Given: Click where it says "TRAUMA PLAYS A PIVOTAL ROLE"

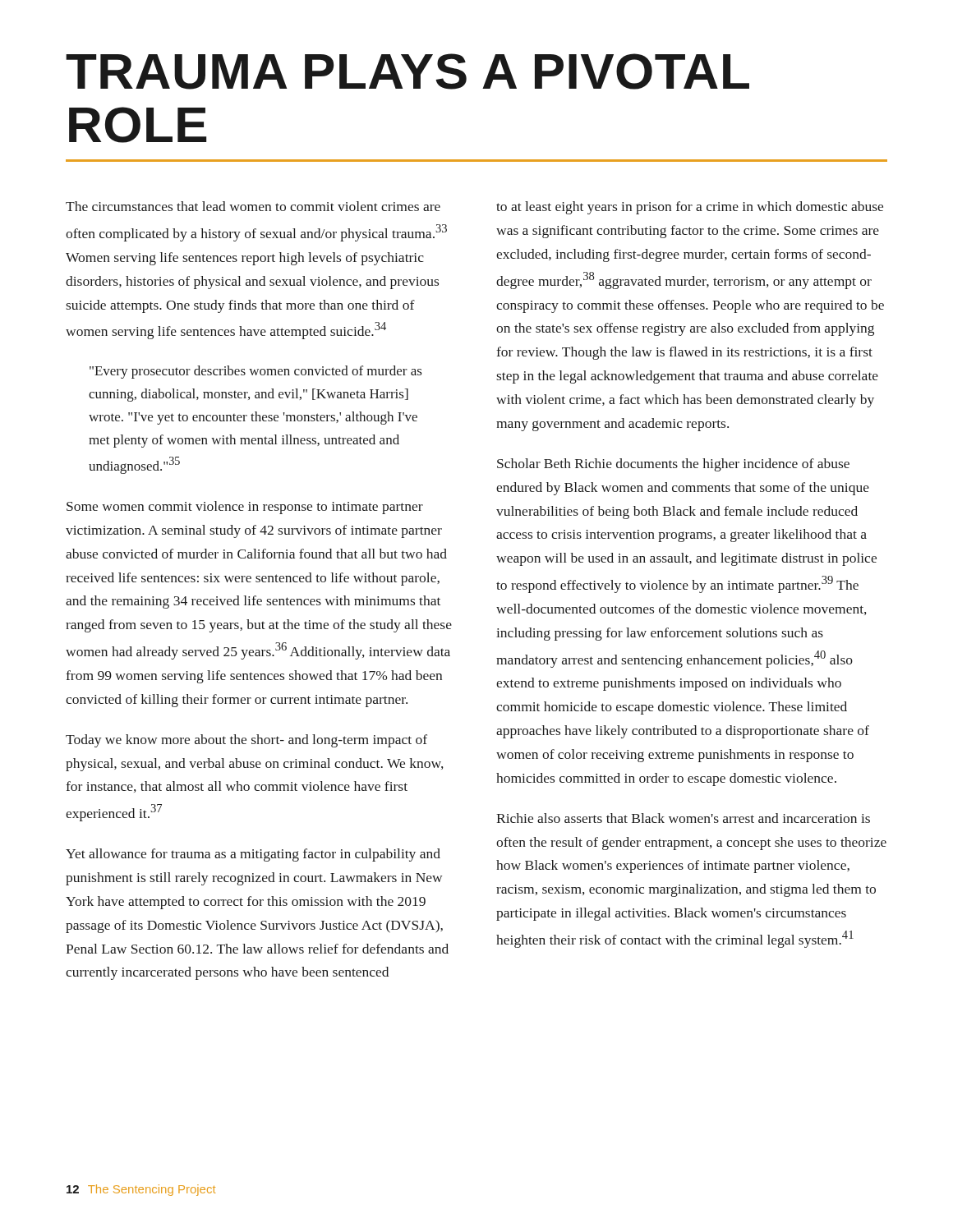Looking at the screenshot, I should (x=476, y=103).
